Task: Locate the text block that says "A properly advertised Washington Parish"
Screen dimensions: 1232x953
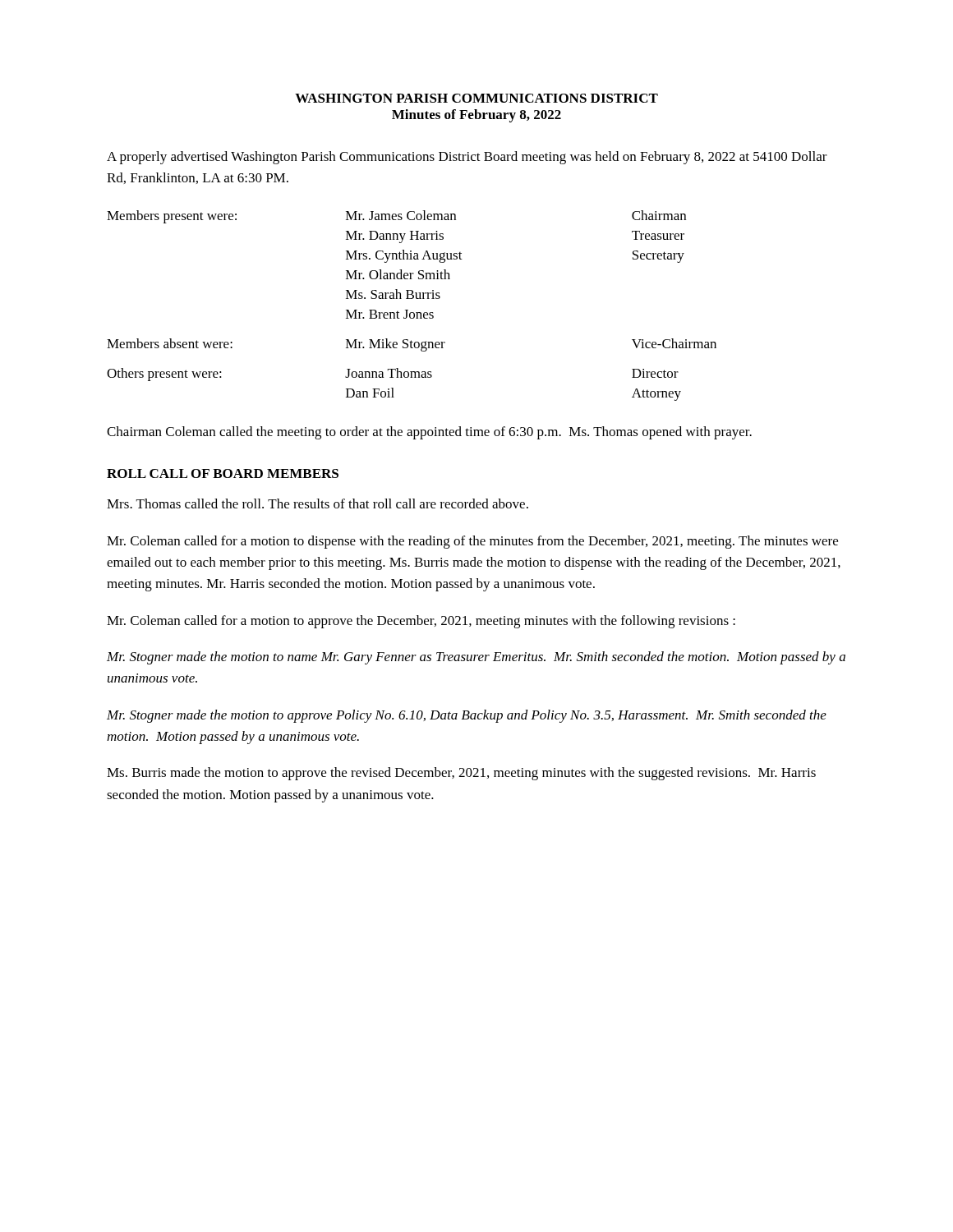Action: pos(467,167)
